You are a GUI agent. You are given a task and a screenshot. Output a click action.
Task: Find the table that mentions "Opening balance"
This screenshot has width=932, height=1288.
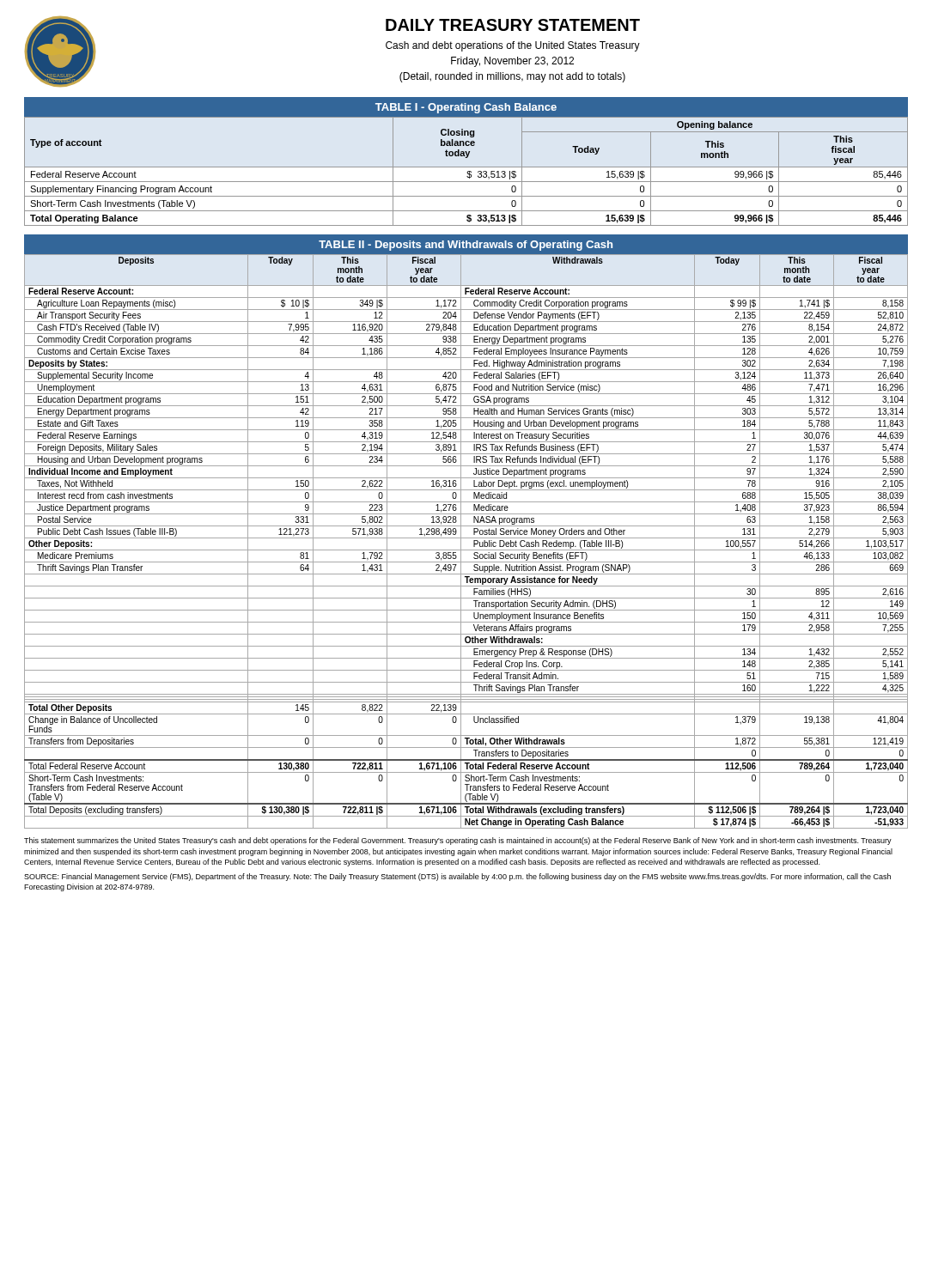click(466, 161)
